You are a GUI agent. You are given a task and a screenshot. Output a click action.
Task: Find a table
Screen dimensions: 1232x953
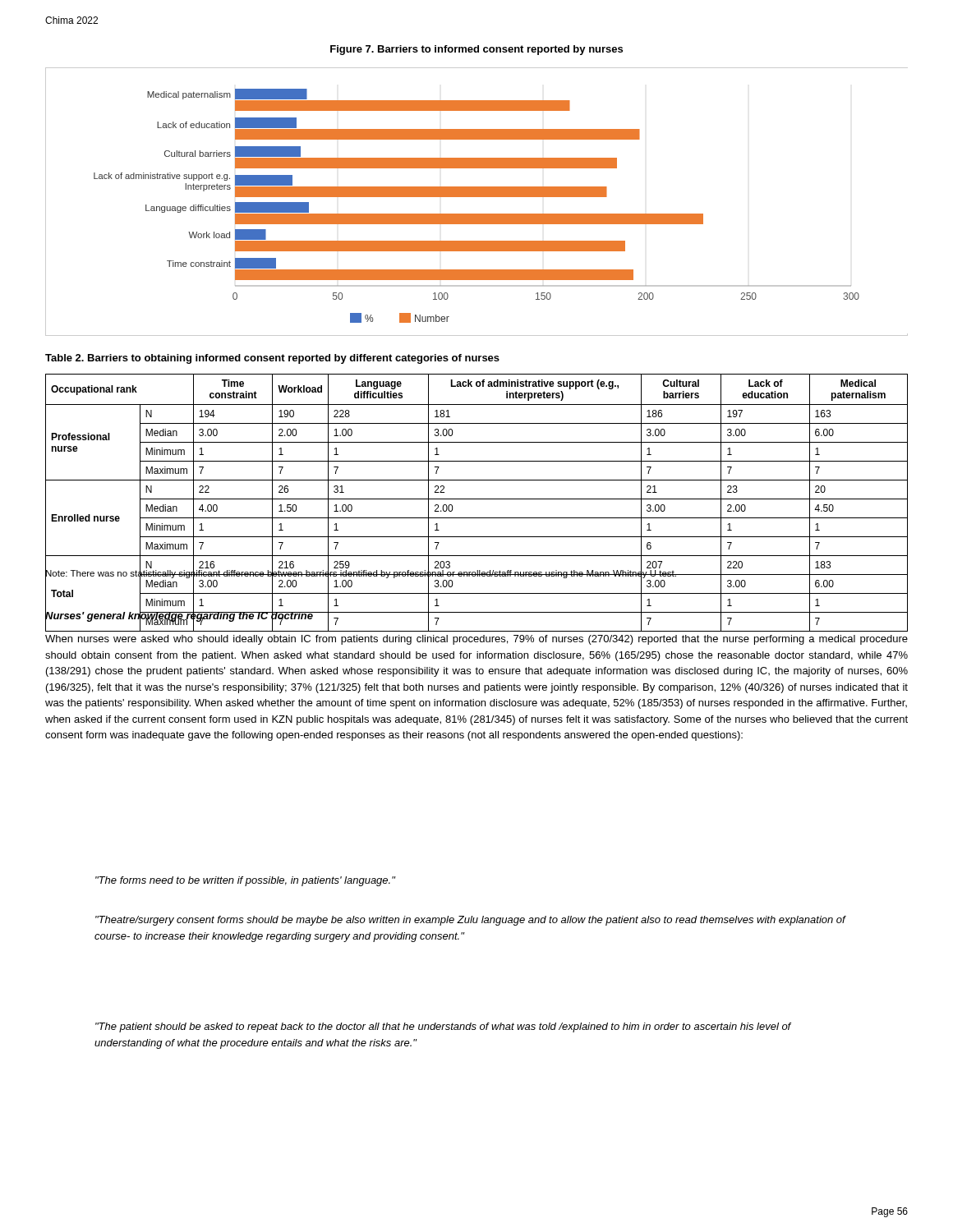point(476,503)
